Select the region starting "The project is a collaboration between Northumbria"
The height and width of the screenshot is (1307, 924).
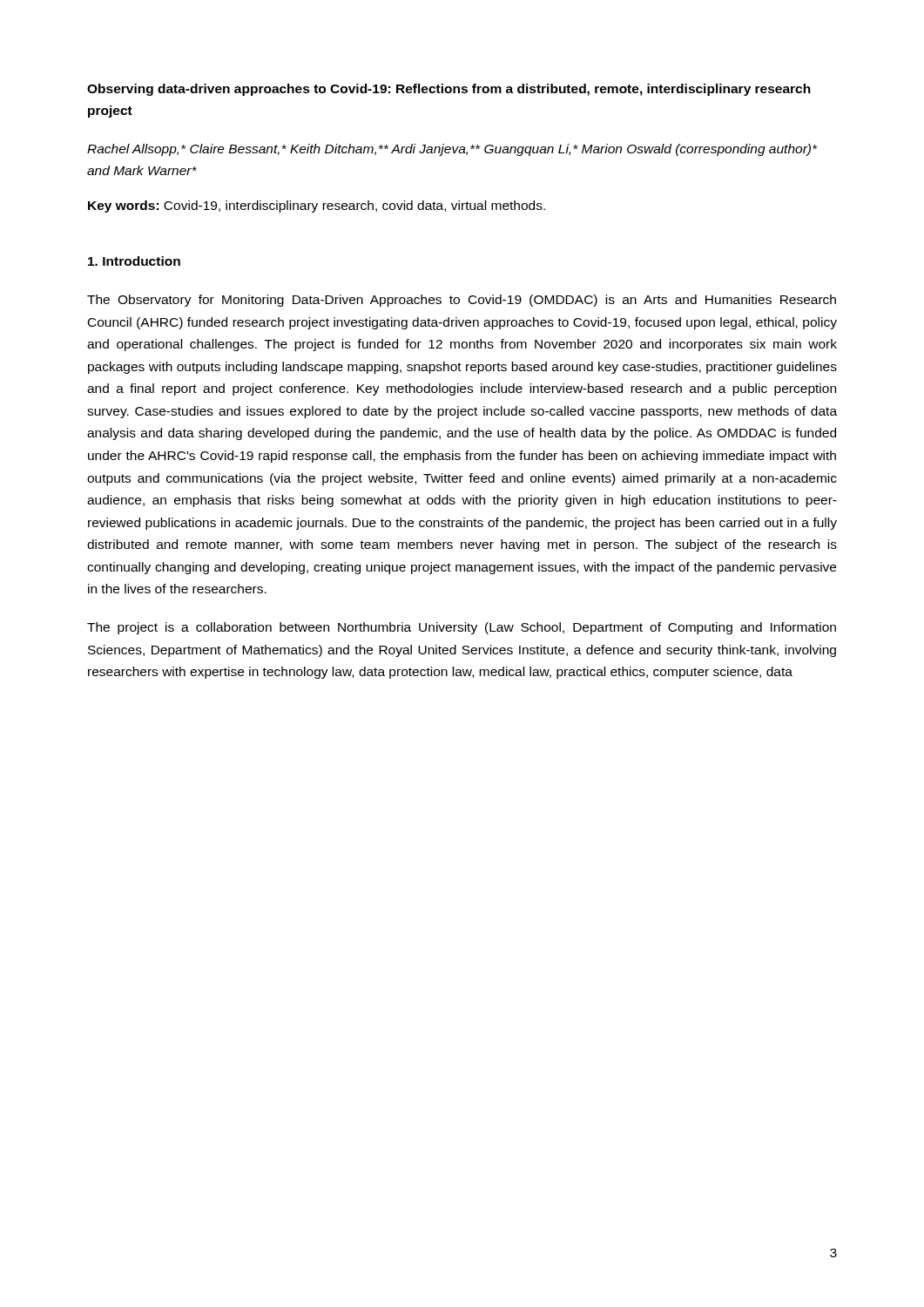(x=462, y=649)
